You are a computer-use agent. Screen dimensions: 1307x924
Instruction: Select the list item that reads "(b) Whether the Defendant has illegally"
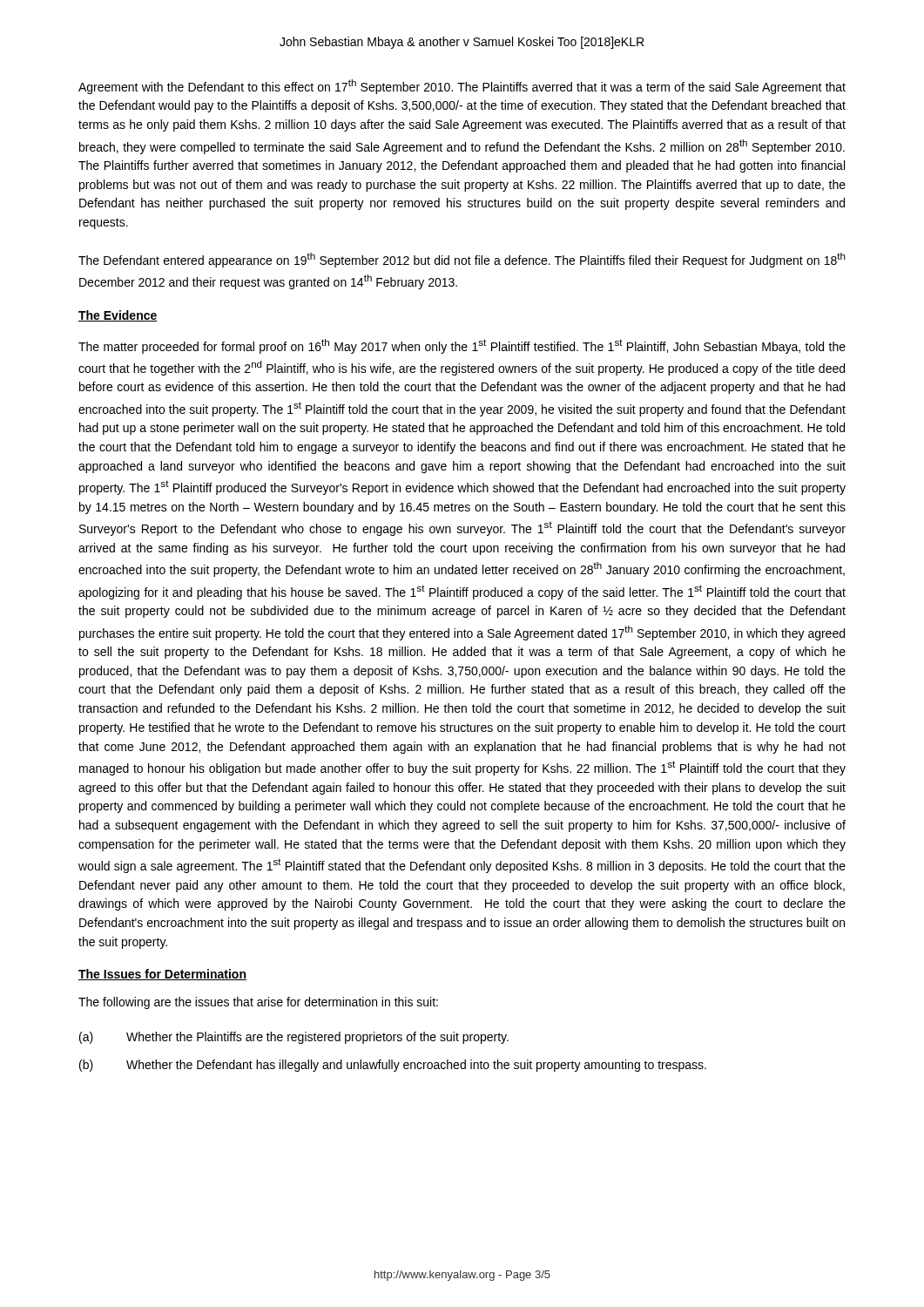(462, 1065)
